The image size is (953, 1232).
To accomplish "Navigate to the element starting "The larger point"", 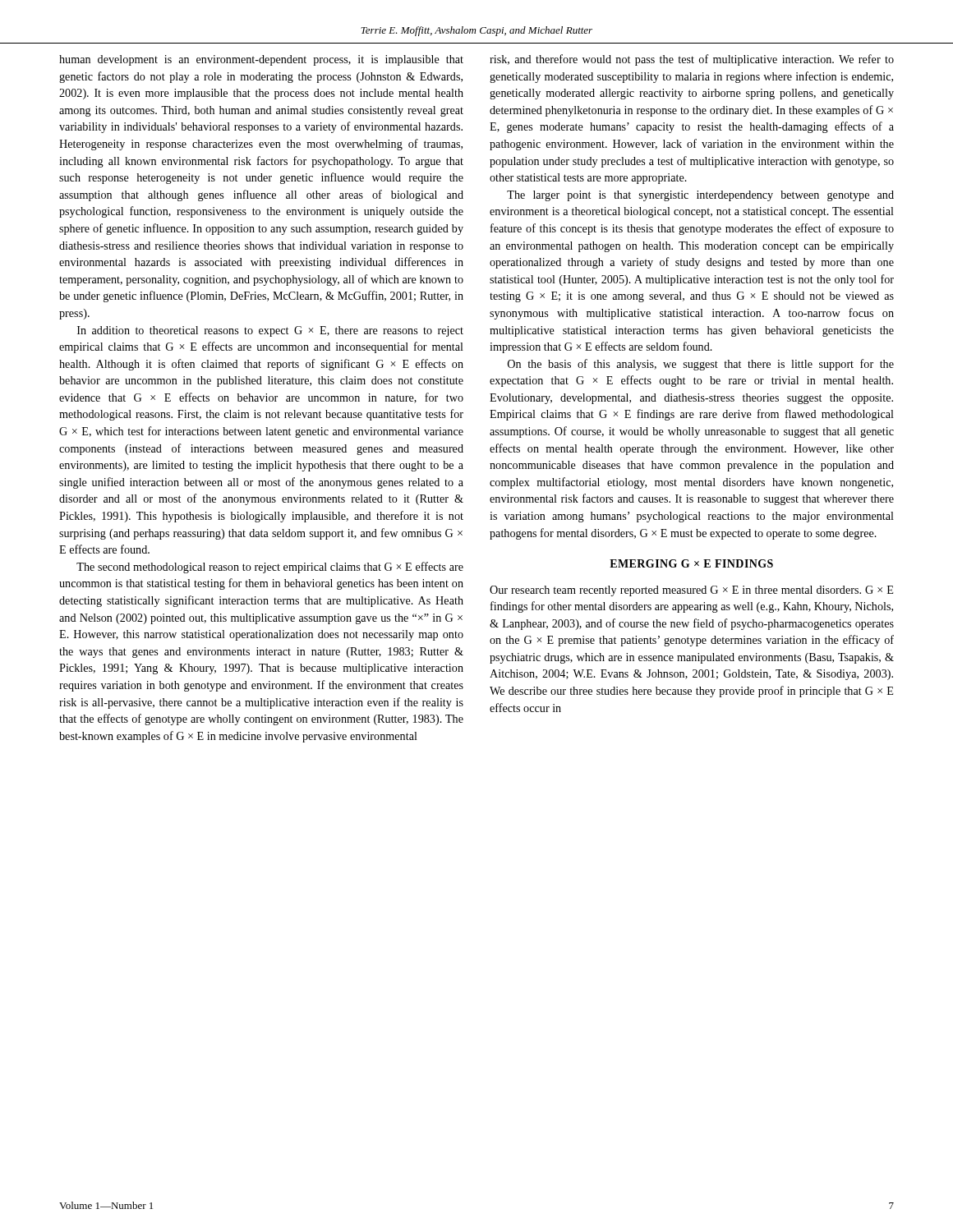I will pos(692,271).
